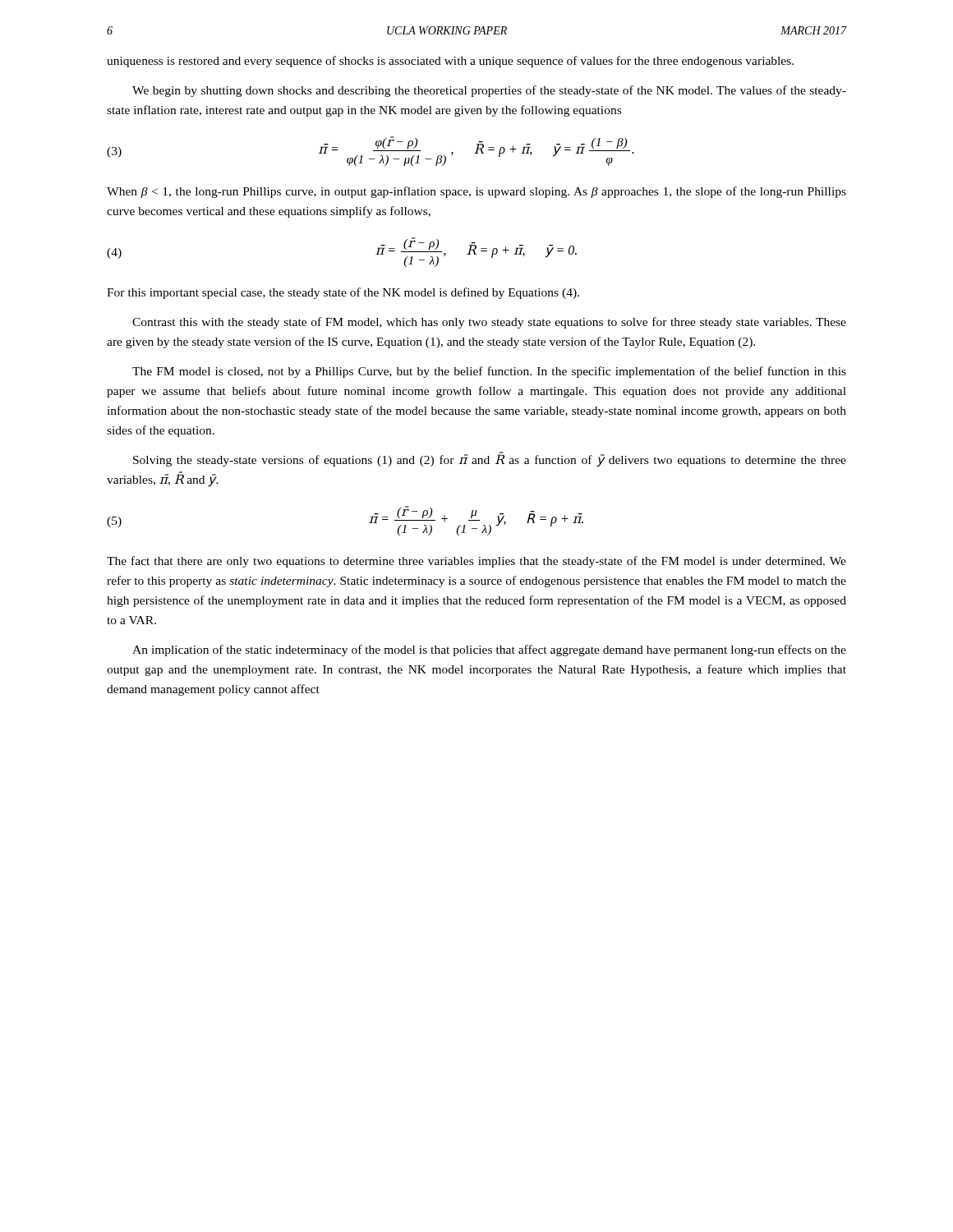The height and width of the screenshot is (1232, 953).
Task: Click on the formula that reads "(4) π̄ = (r̄ − ρ) (1 −"
Action: pos(476,252)
